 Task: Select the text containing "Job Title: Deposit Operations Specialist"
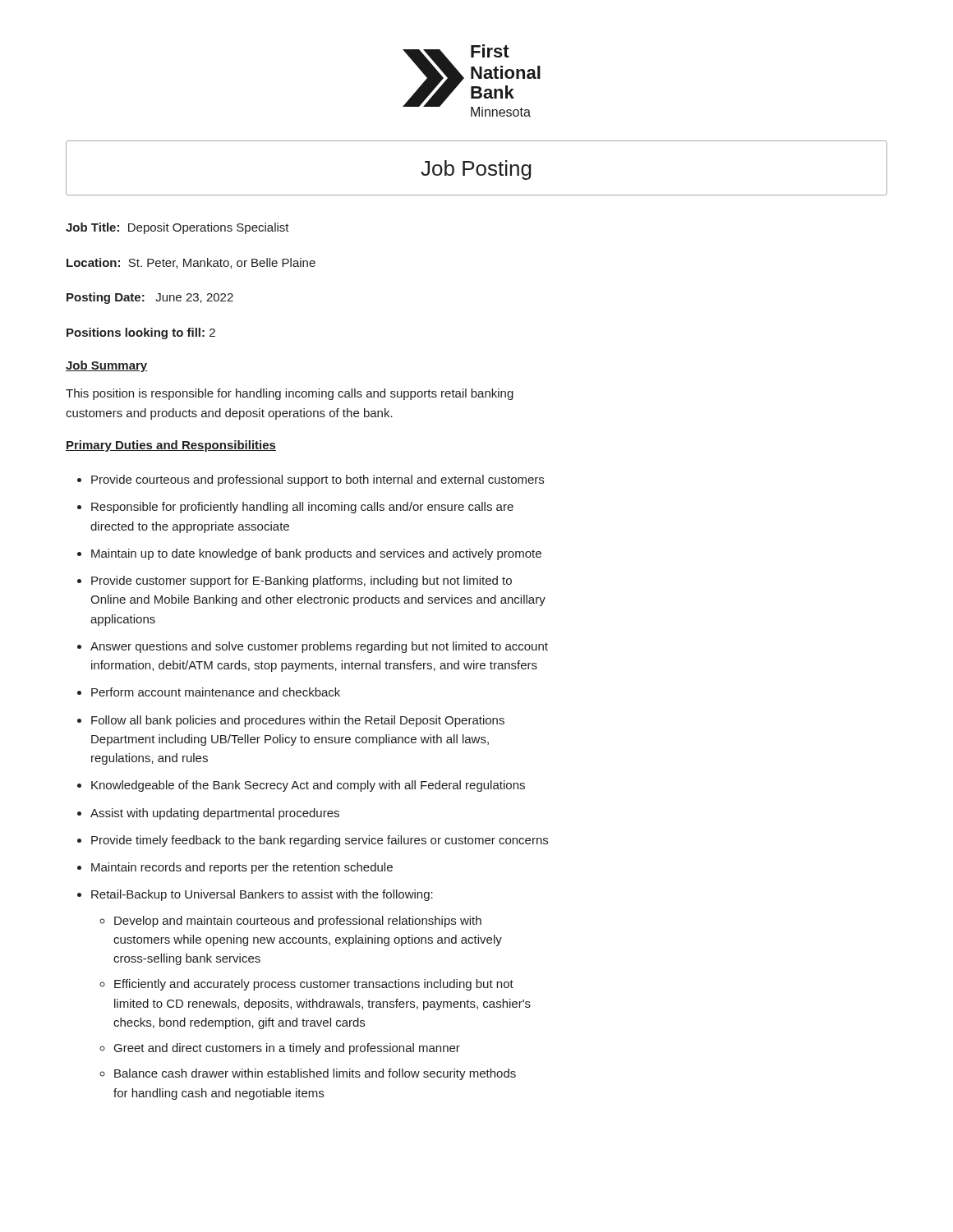pos(177,227)
